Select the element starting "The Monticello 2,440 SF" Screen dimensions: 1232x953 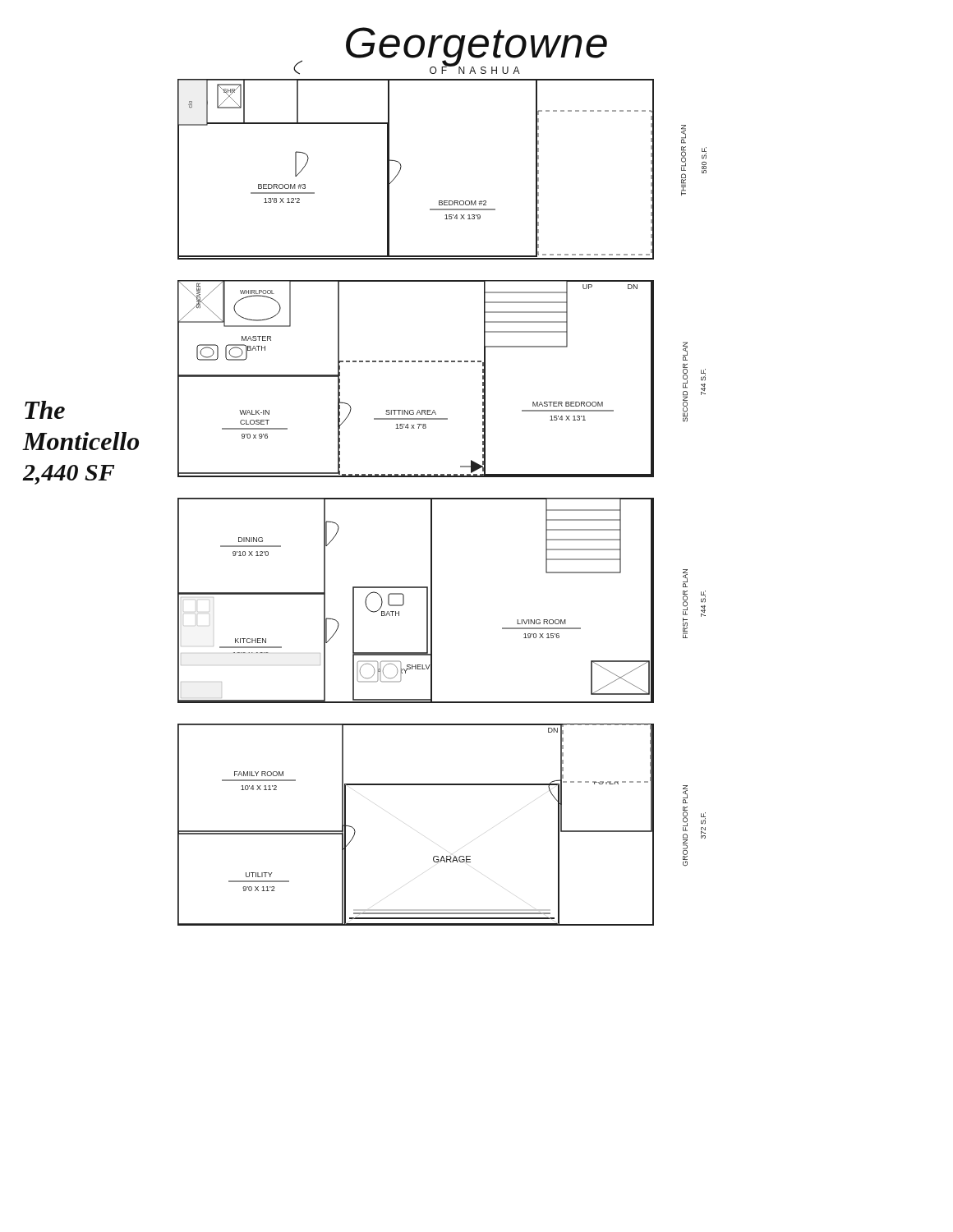pos(89,441)
